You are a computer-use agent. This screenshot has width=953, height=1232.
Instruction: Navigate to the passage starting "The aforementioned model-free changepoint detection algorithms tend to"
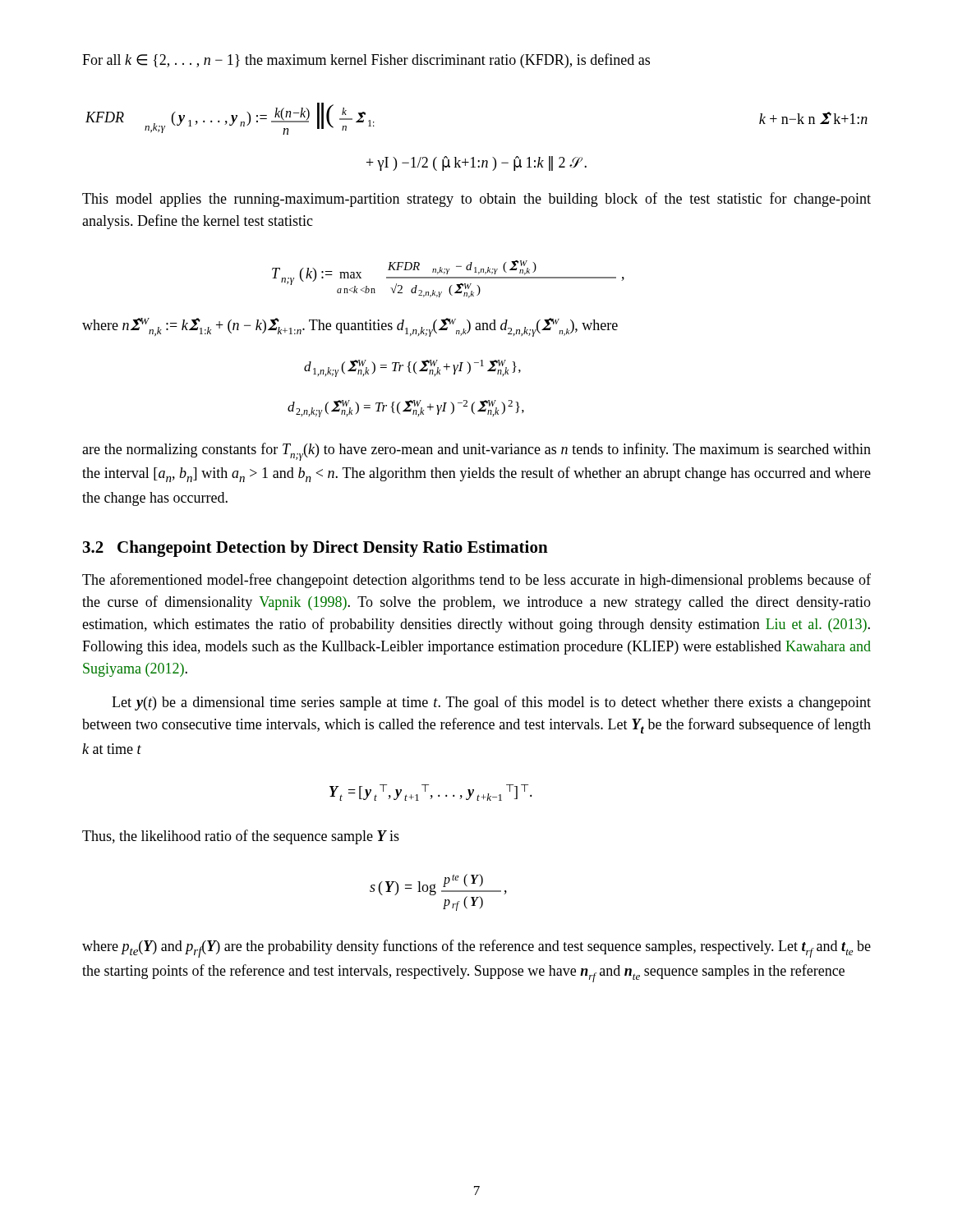pyautogui.click(x=476, y=625)
